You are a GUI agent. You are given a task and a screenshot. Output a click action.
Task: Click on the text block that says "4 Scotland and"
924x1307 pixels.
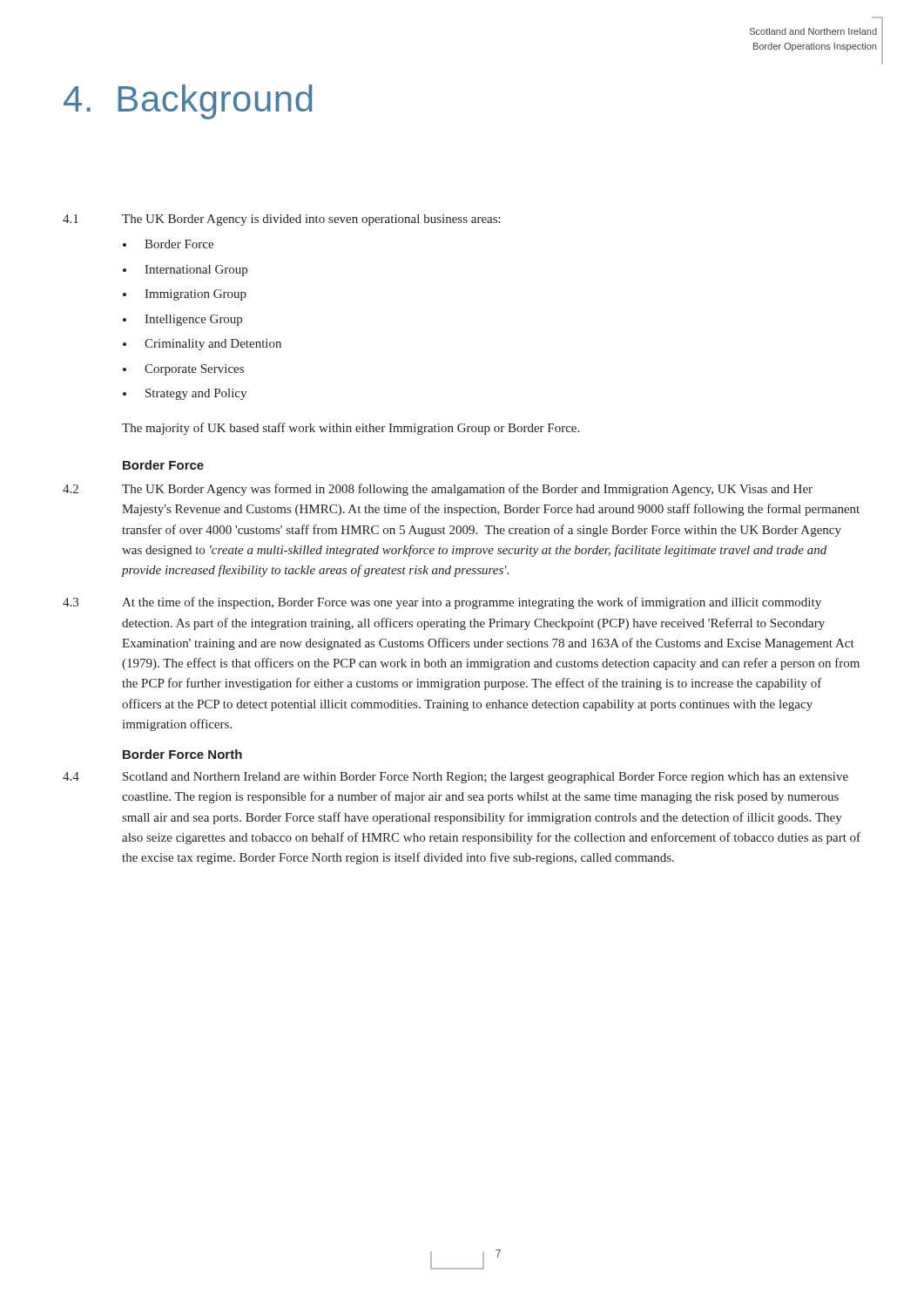point(462,817)
